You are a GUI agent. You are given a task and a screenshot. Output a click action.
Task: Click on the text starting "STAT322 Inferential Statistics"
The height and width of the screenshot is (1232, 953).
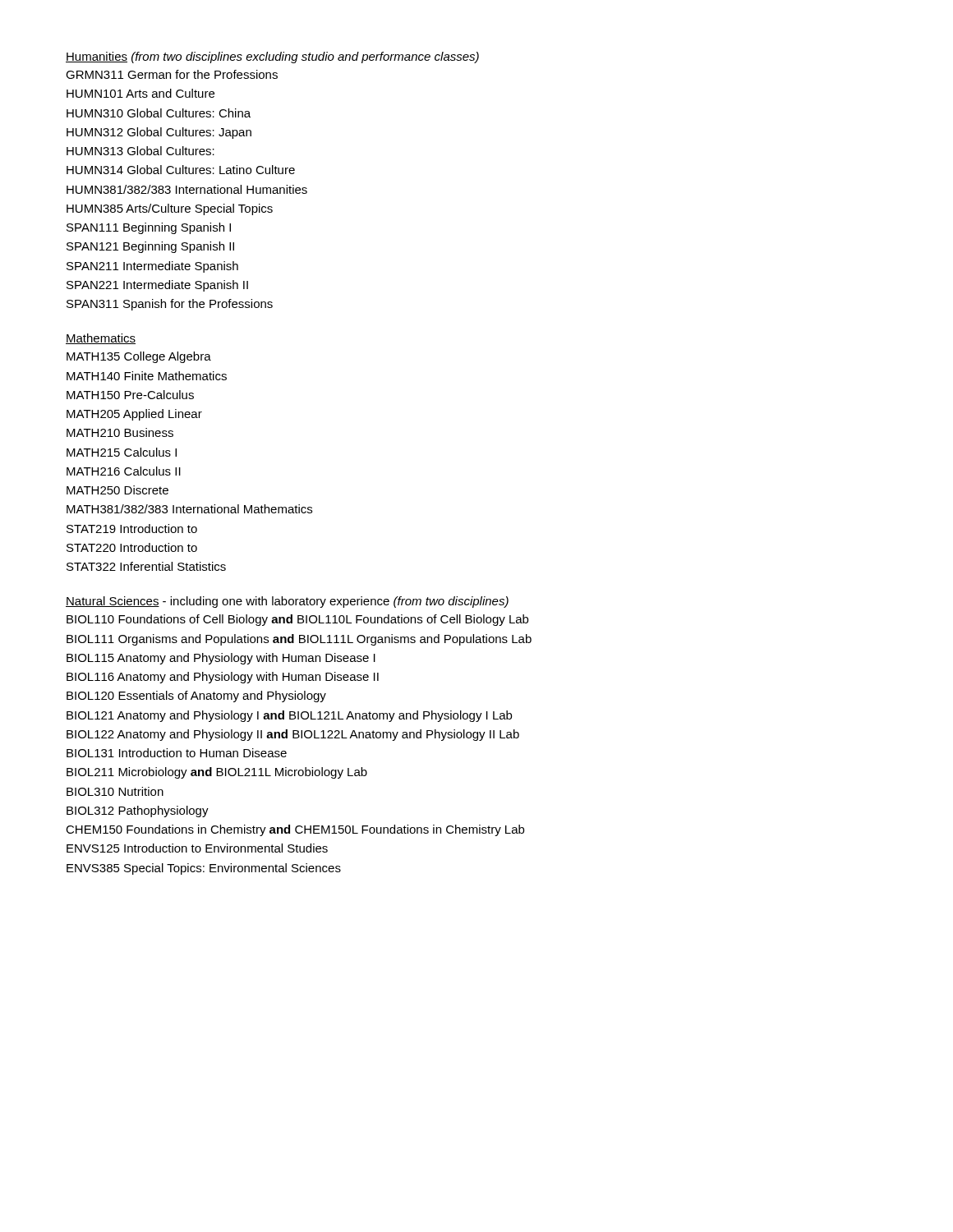146,566
